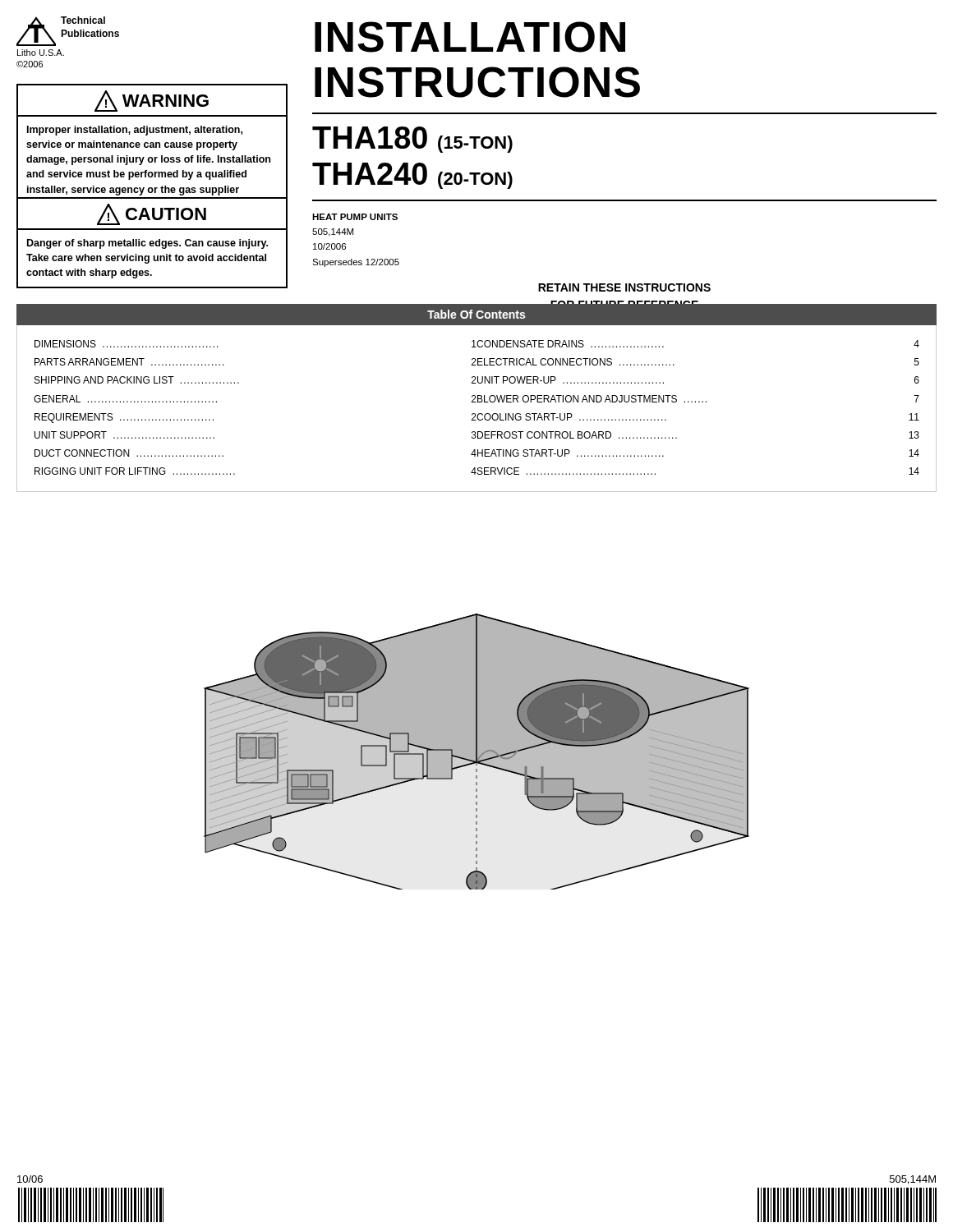Where does it say "THA180 (15-TON) THA240 (20-TON)"?
The height and width of the screenshot is (1232, 953).
pyautogui.click(x=412, y=140)
